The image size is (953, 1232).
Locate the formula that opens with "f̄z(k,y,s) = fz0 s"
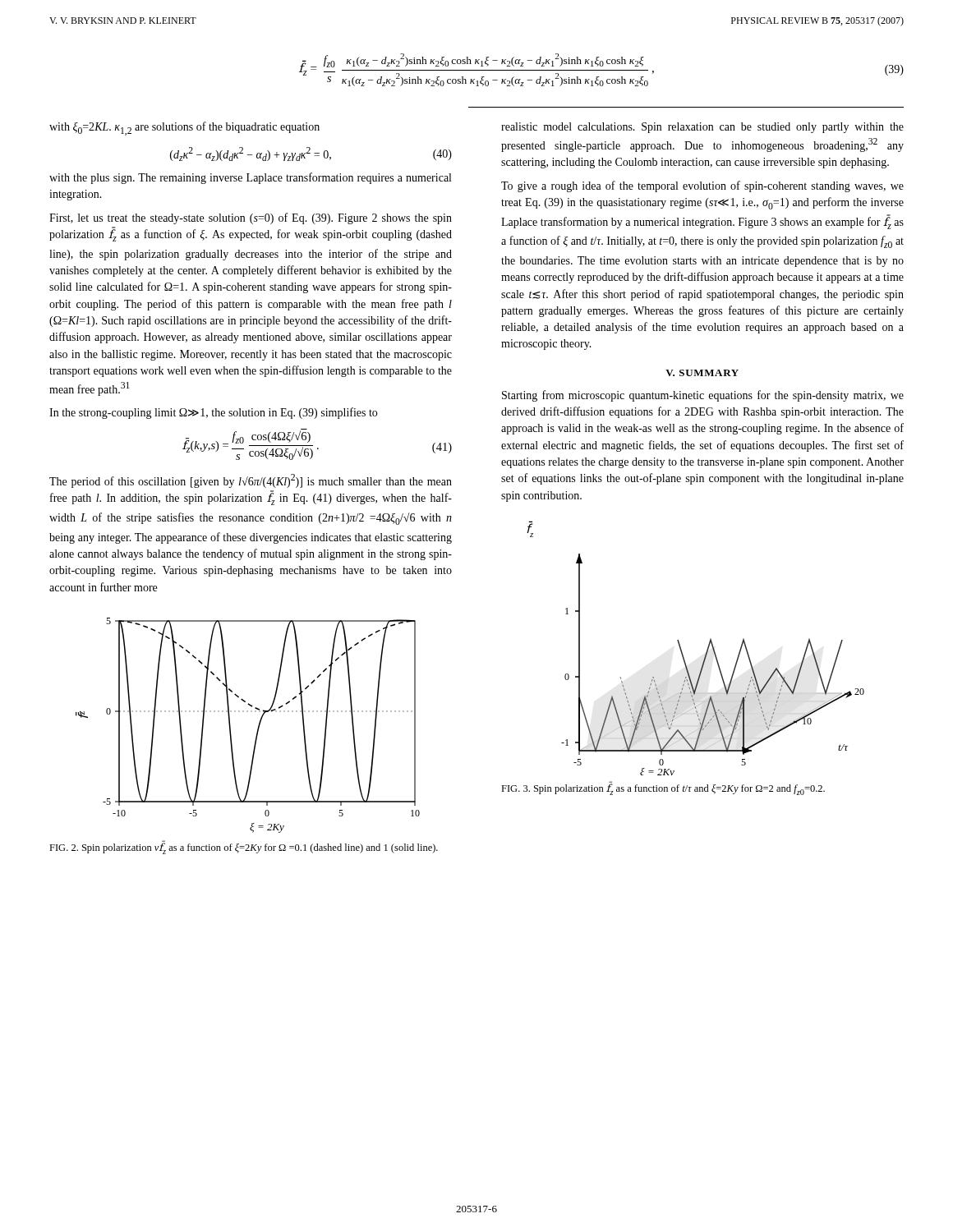pos(317,447)
